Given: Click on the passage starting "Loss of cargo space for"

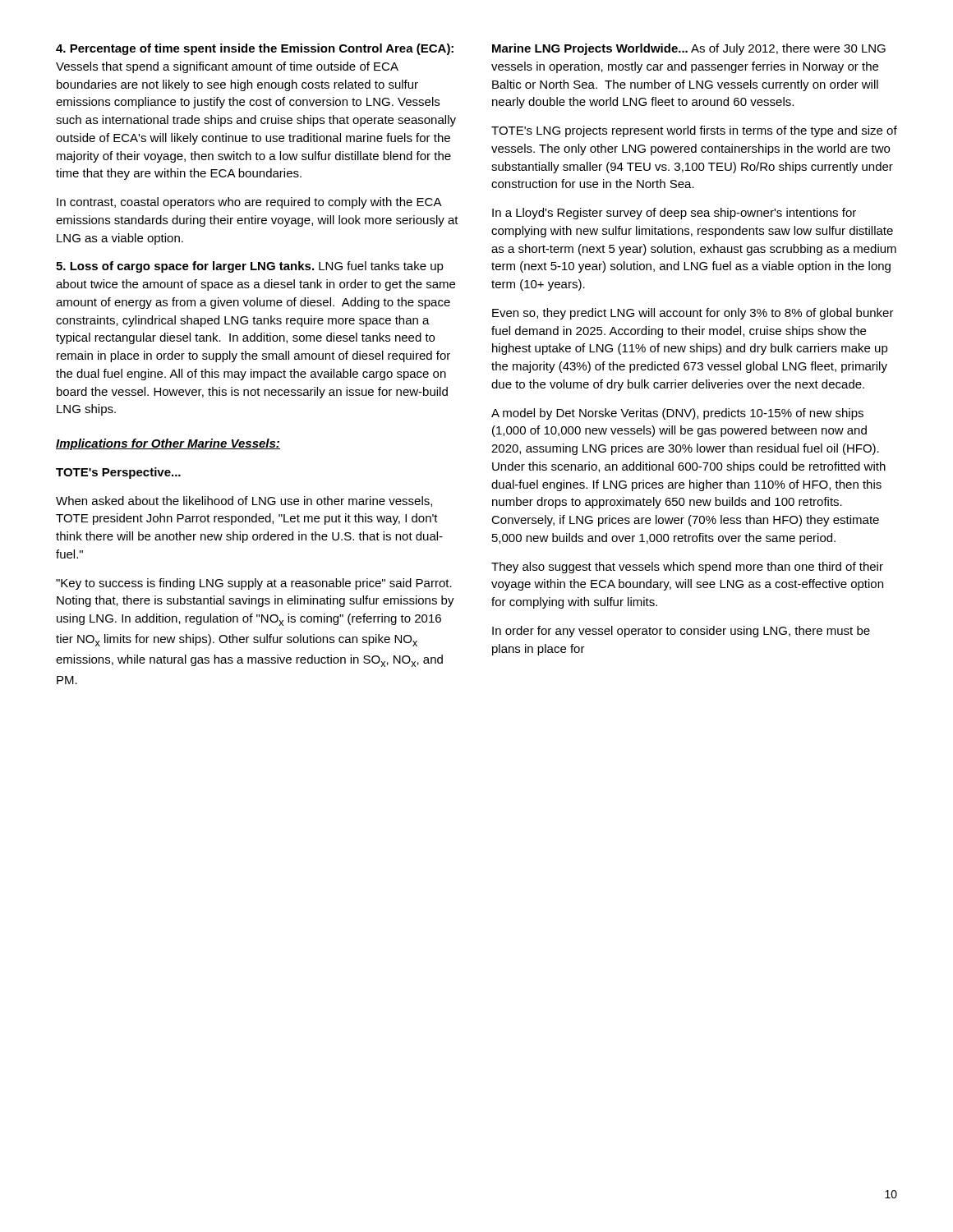Looking at the screenshot, I should (256, 337).
